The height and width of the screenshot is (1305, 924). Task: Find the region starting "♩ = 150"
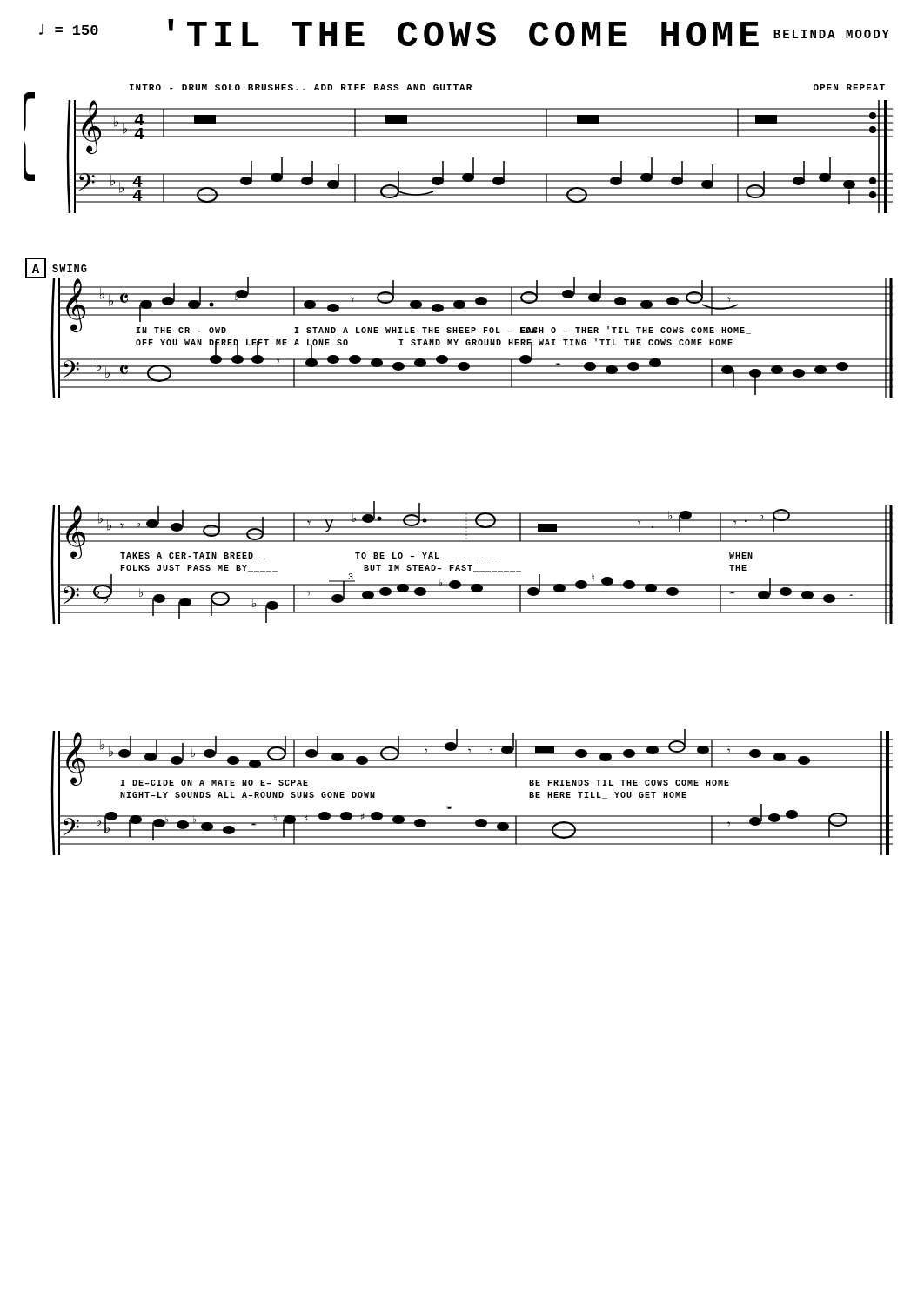click(x=68, y=31)
